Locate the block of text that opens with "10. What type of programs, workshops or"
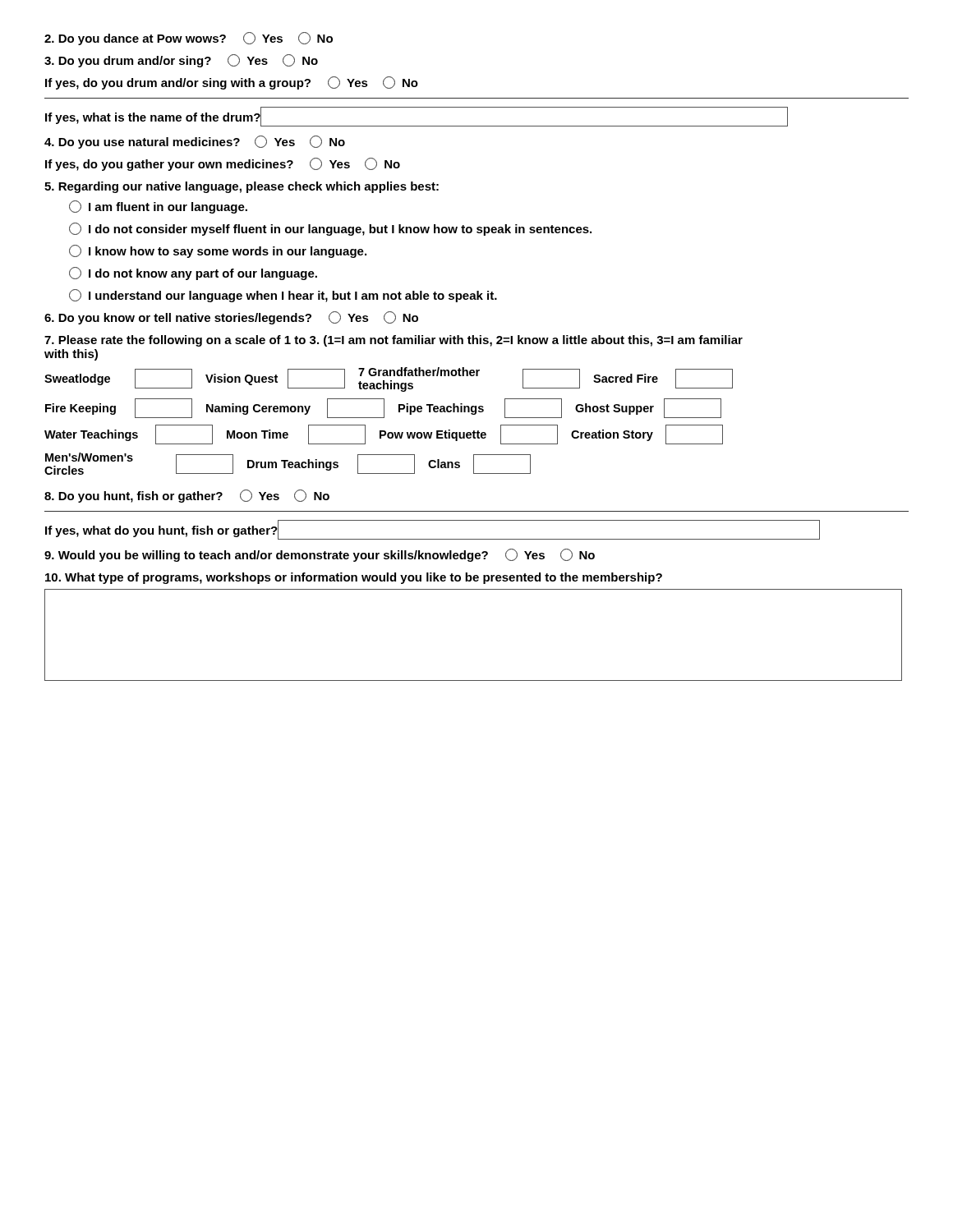The image size is (953, 1232). coord(354,577)
